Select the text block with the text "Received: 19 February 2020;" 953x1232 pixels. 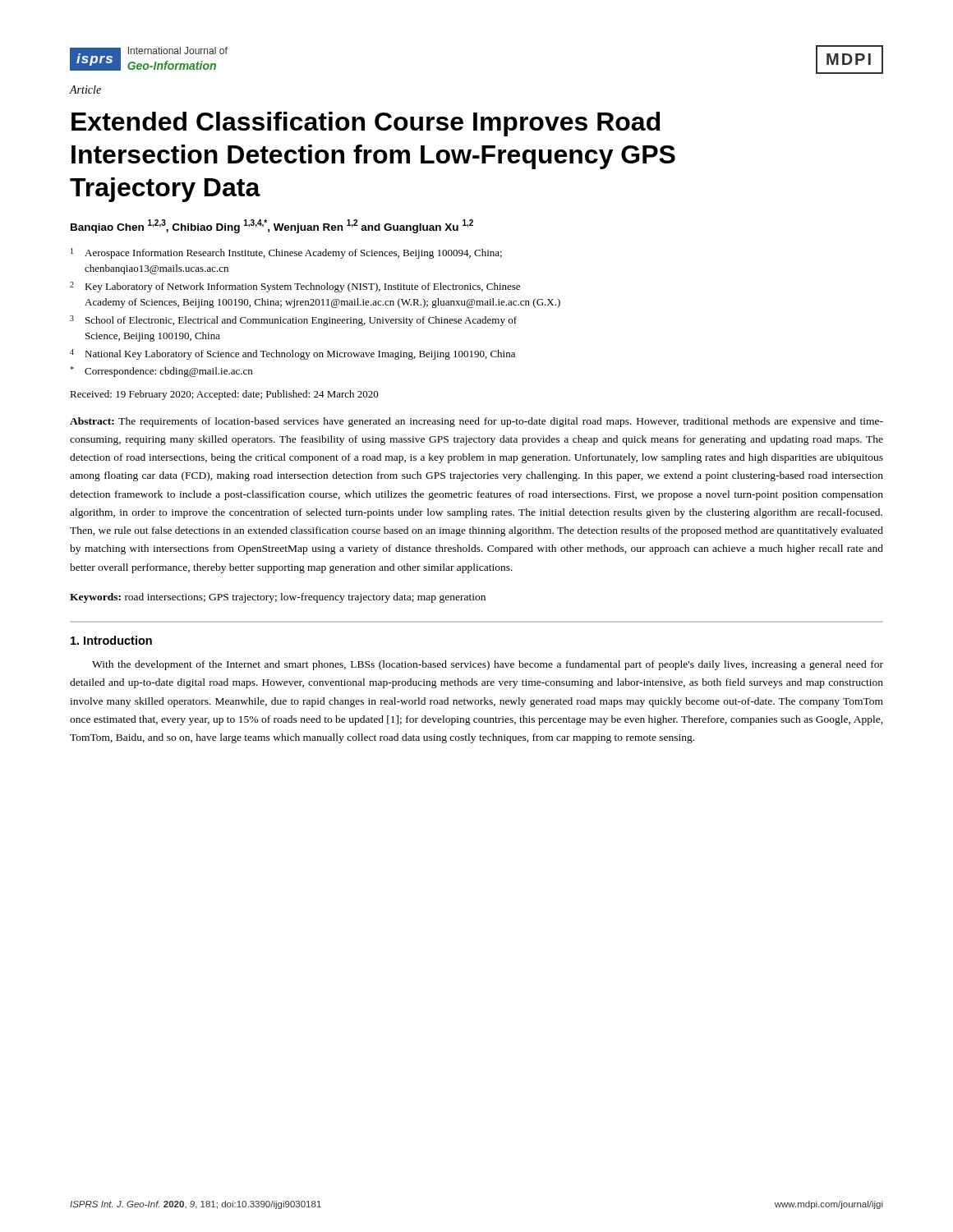(x=224, y=393)
